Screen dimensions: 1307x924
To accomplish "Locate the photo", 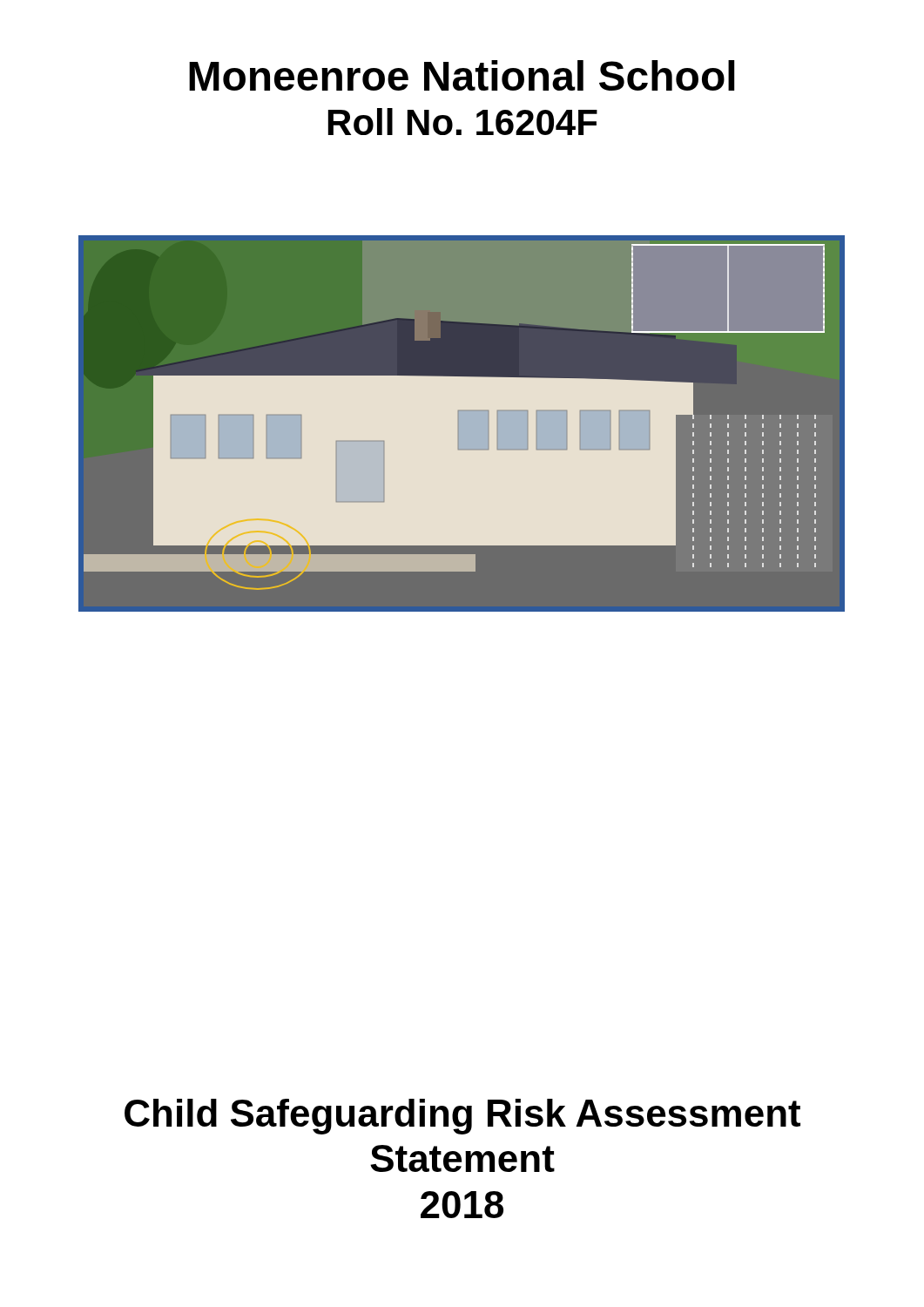I will pos(462,423).
